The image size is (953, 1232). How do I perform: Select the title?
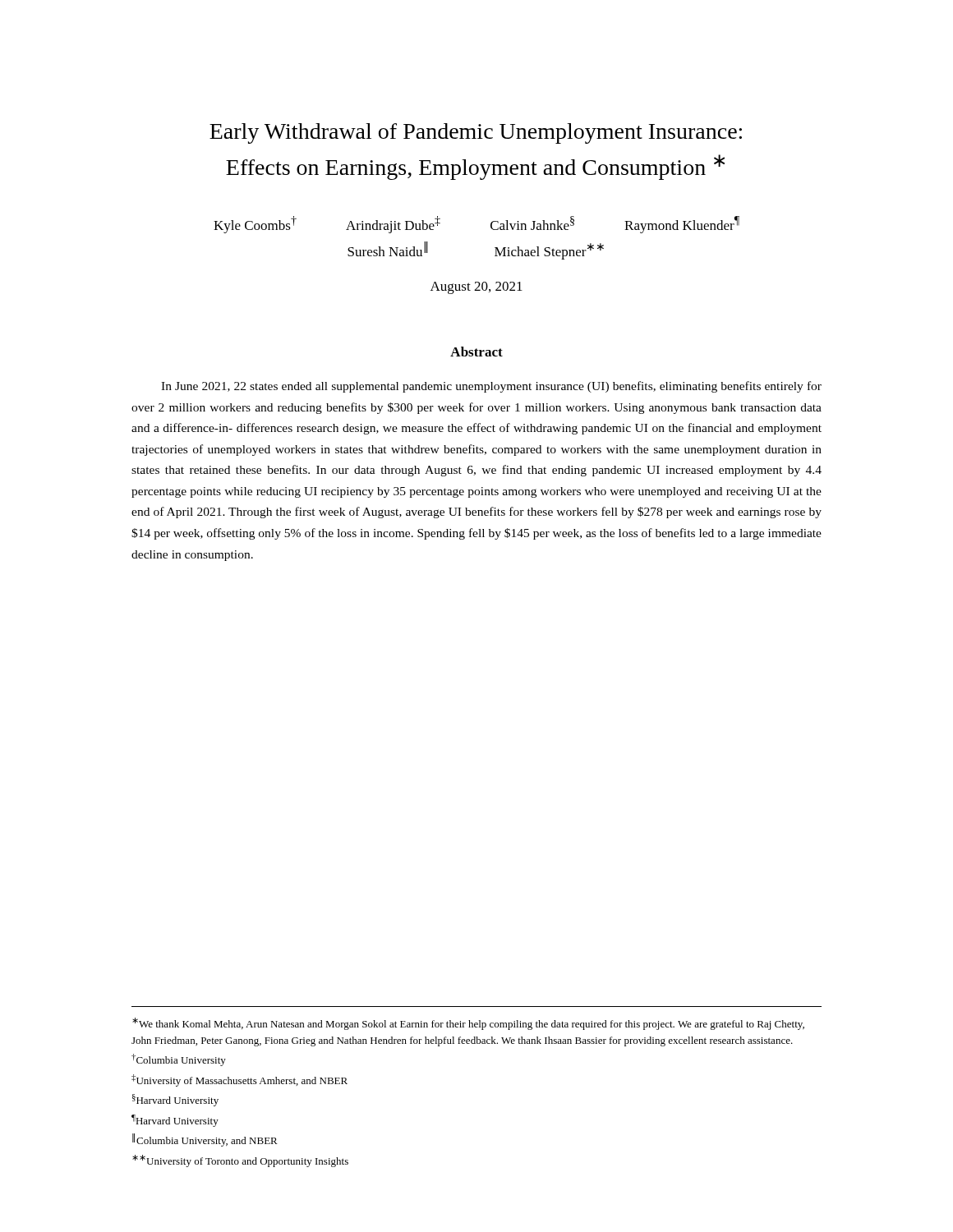tap(476, 149)
